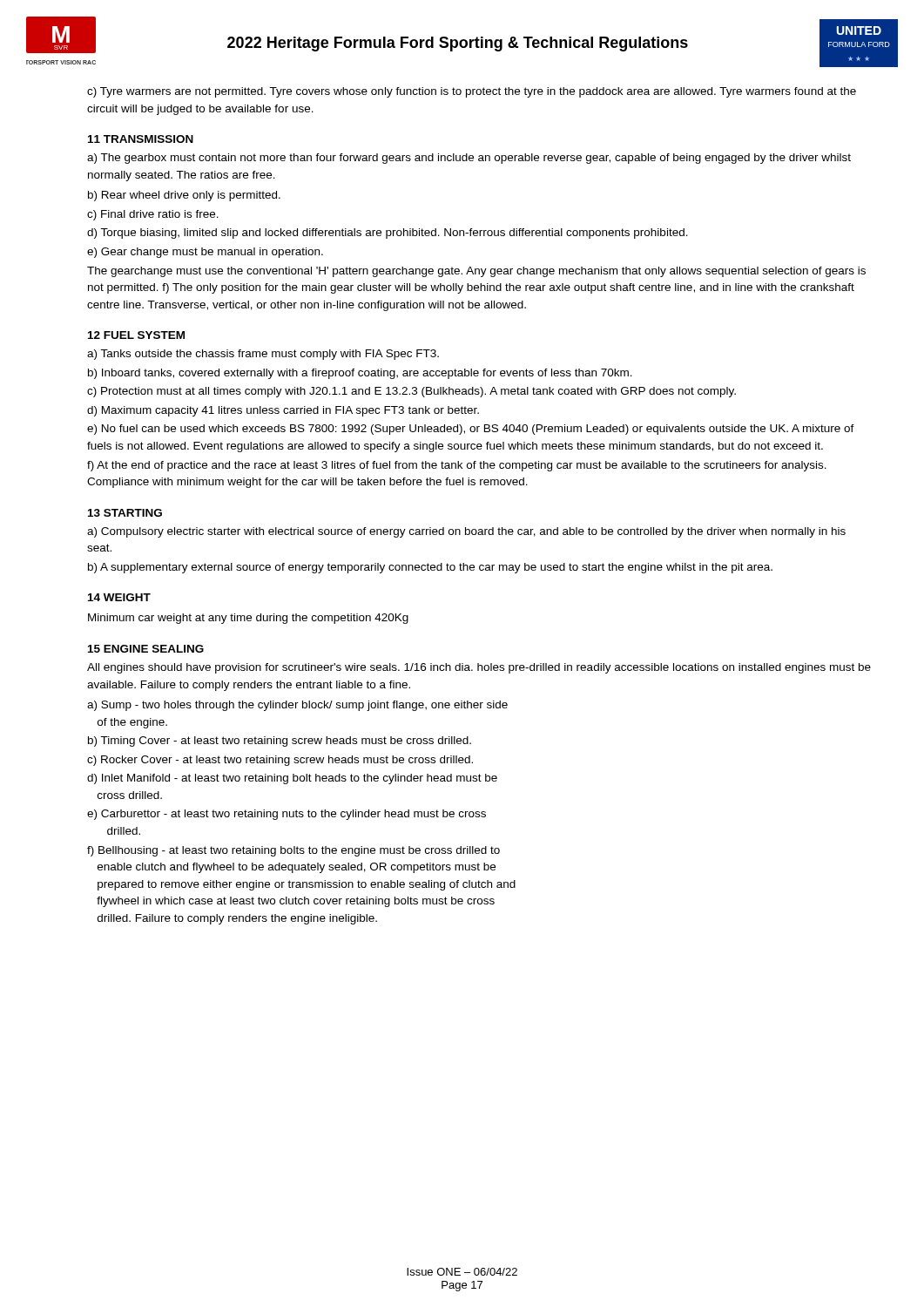
Task: Find the text block starting "c) Protection must at all times"
Action: tap(412, 391)
